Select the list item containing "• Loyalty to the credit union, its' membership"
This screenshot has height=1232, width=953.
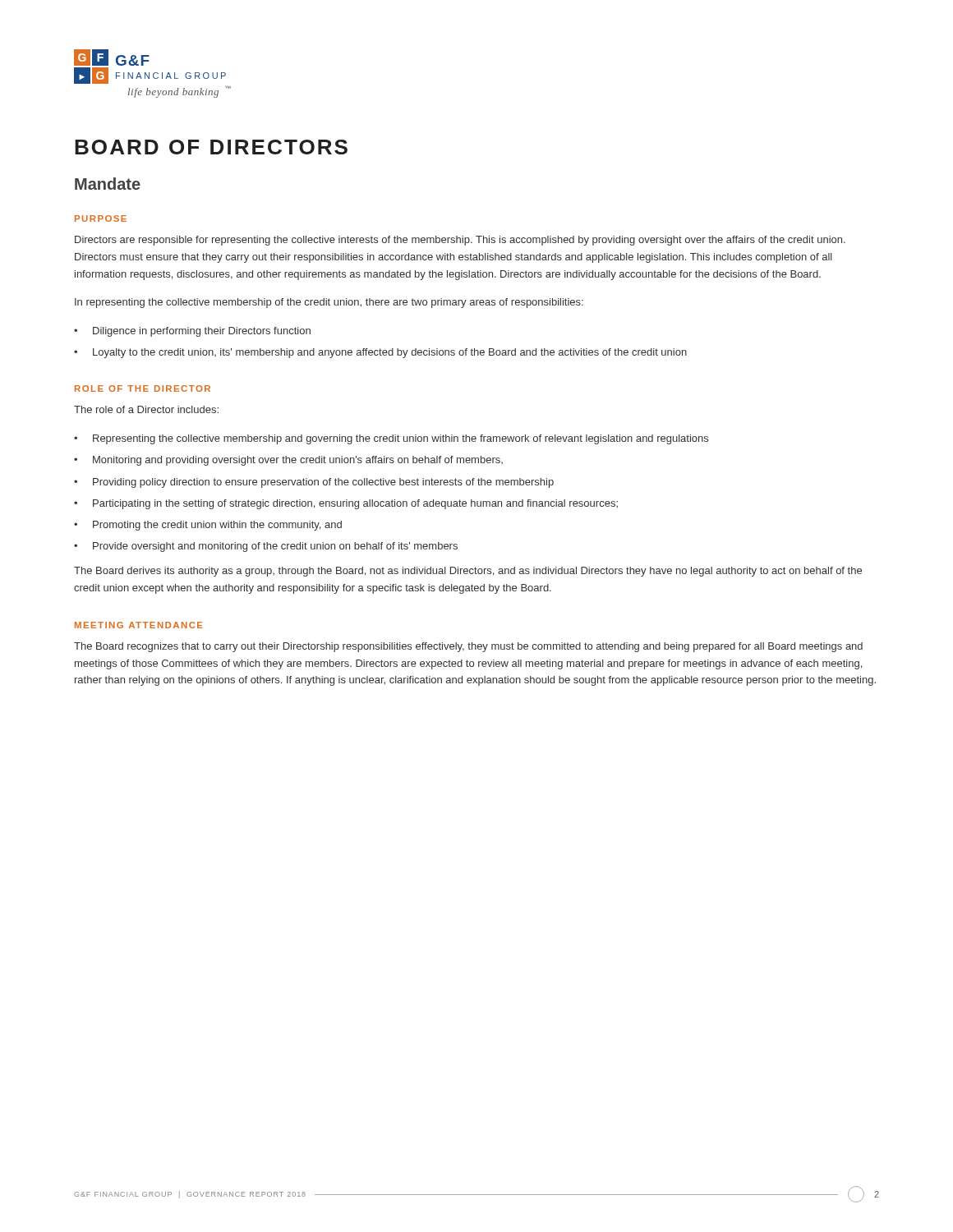coord(476,353)
